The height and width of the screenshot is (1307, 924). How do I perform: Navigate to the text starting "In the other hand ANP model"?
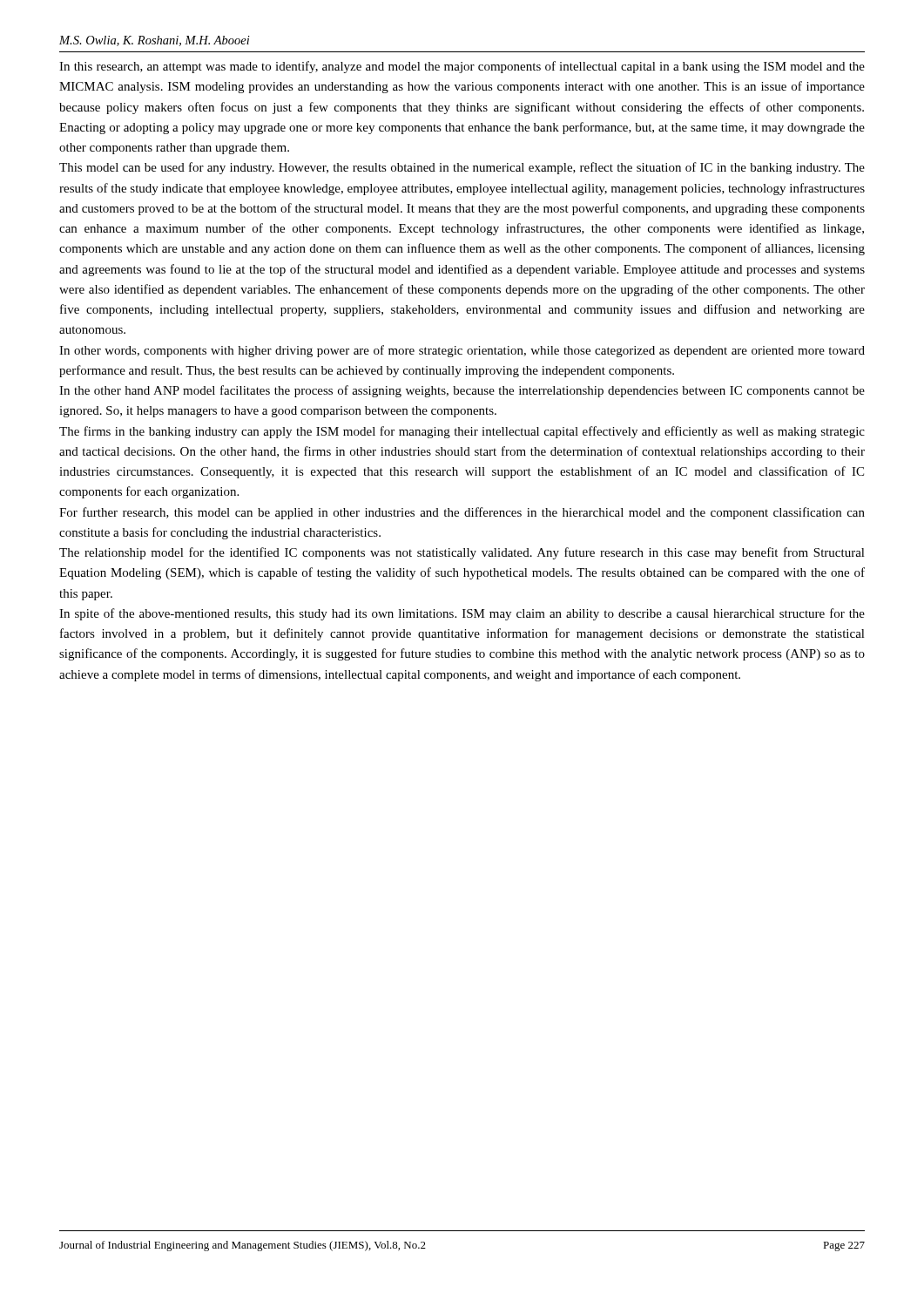click(x=462, y=401)
